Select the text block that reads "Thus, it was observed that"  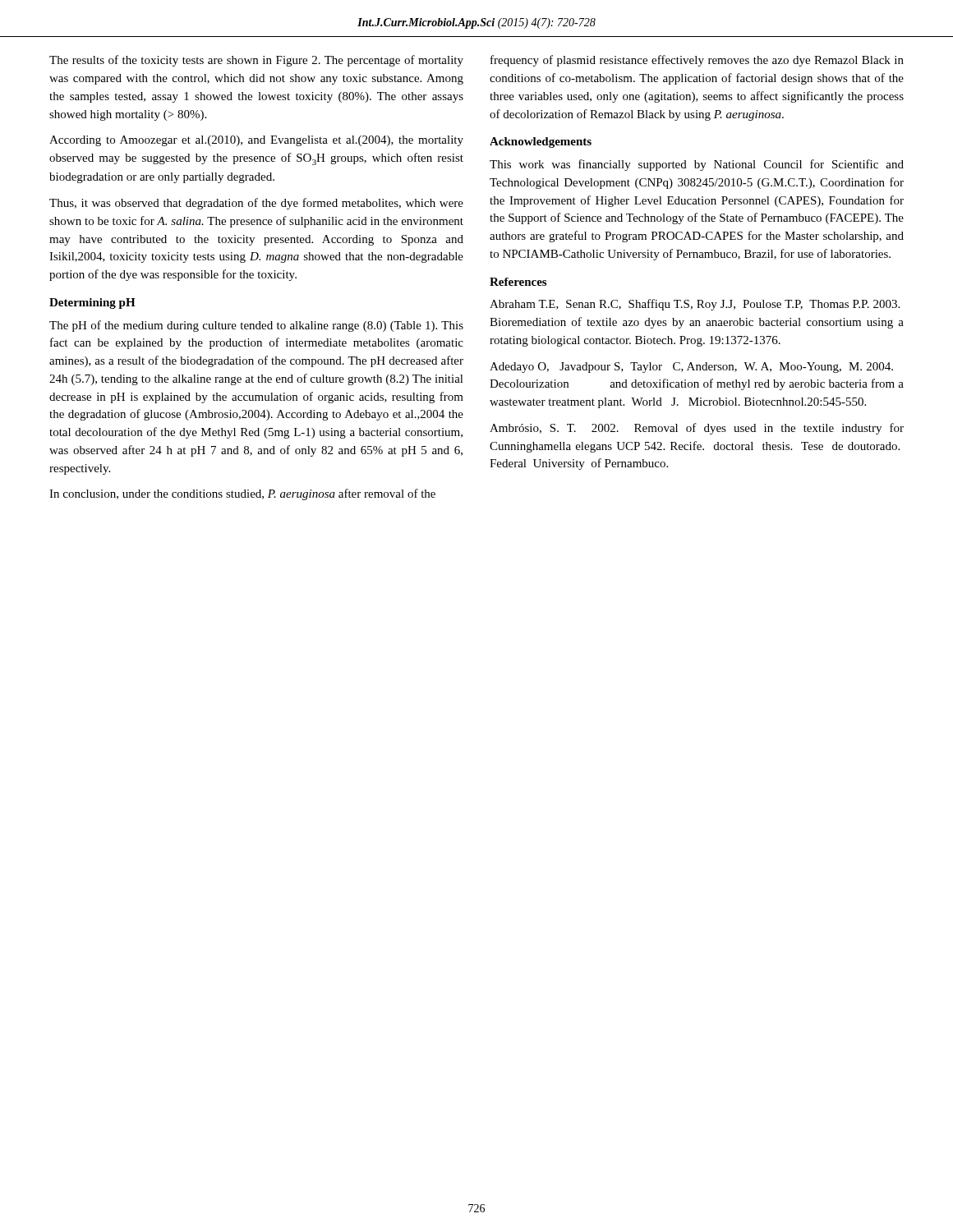coord(256,239)
